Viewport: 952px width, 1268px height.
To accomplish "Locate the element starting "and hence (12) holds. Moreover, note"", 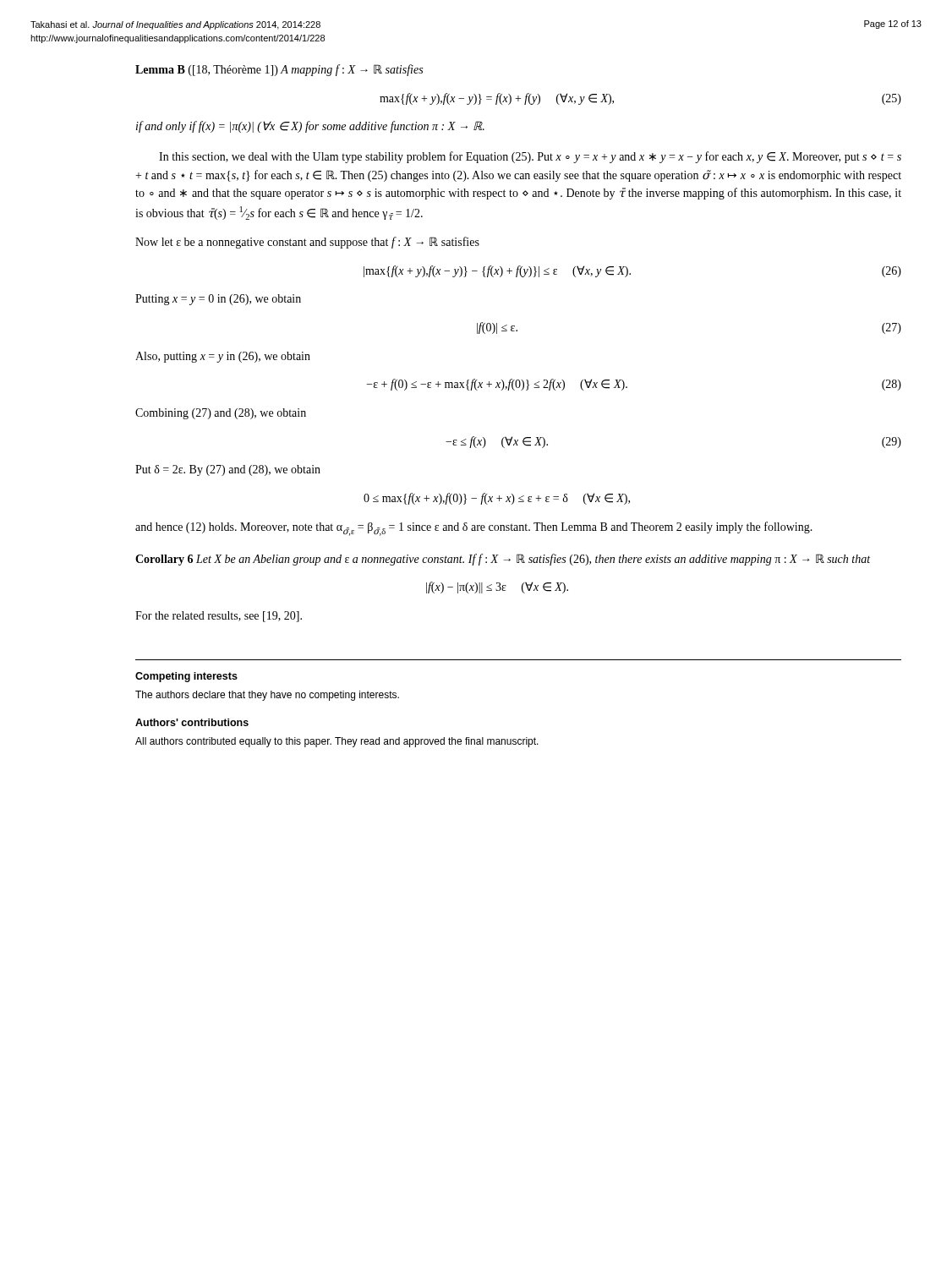I will 474,528.
